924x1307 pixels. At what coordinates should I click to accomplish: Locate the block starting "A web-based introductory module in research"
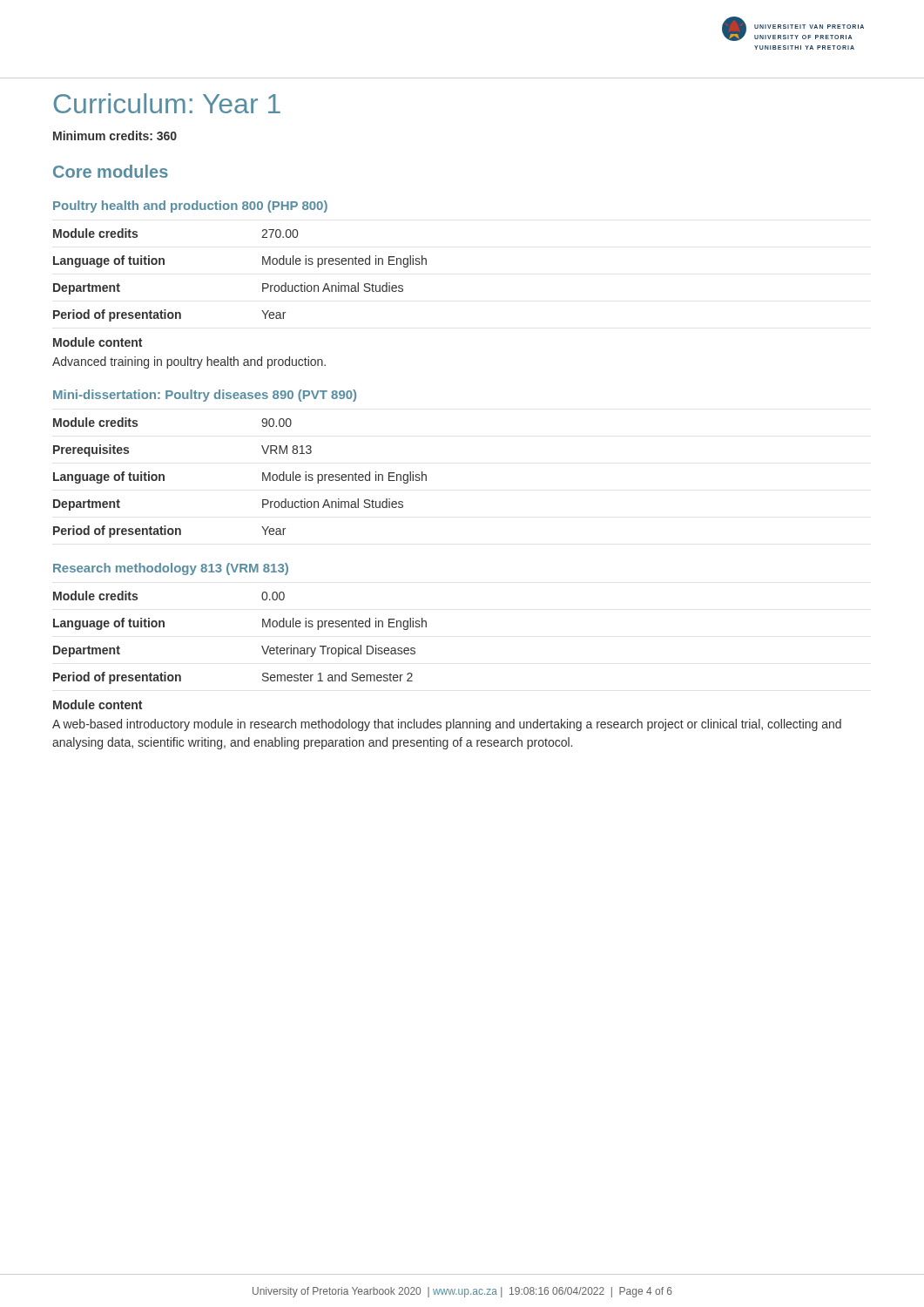coord(462,734)
